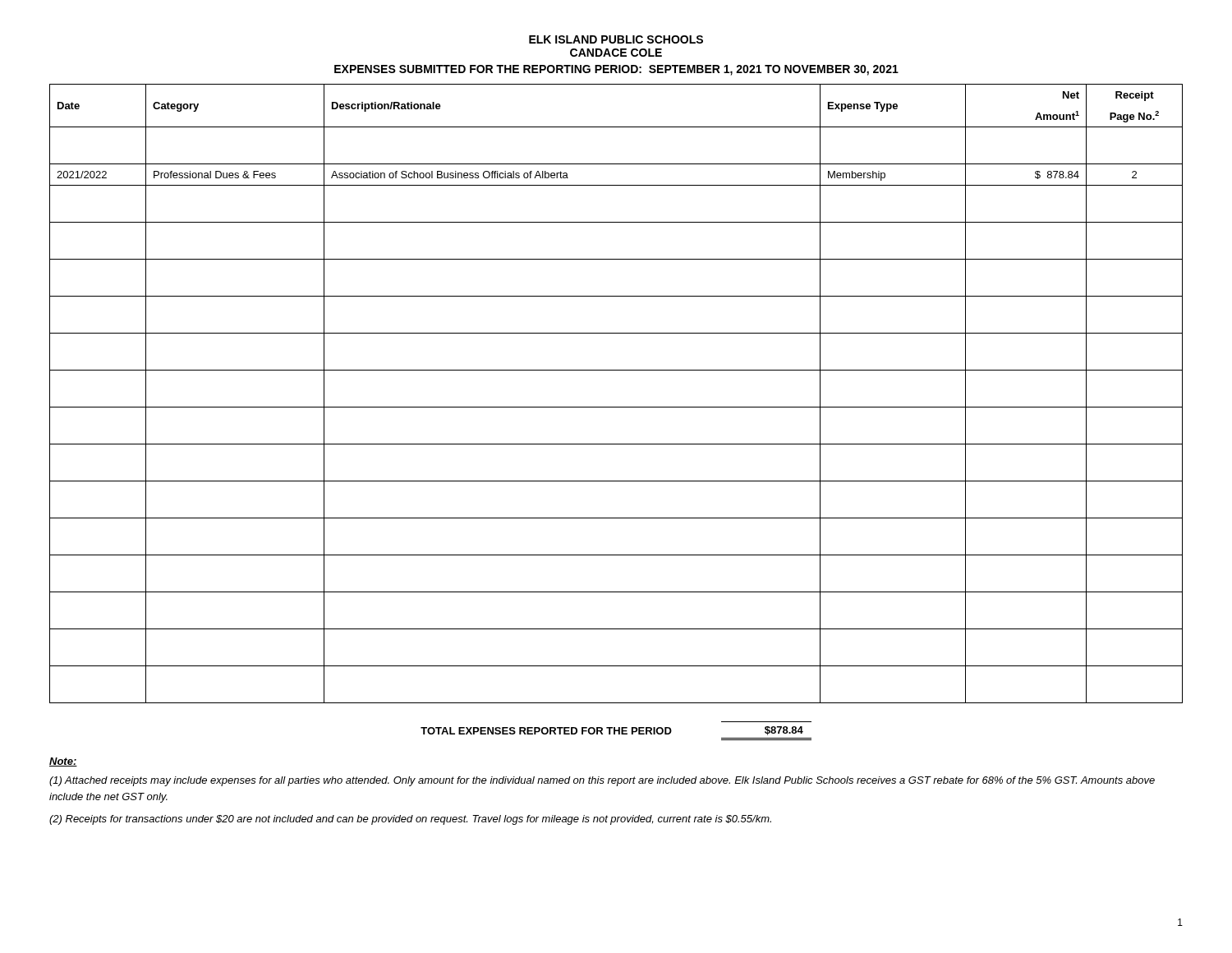Click on the footnote that reads "(2) Receipts for transactions under $20 are not"
This screenshot has width=1232, height=953.
point(411,819)
